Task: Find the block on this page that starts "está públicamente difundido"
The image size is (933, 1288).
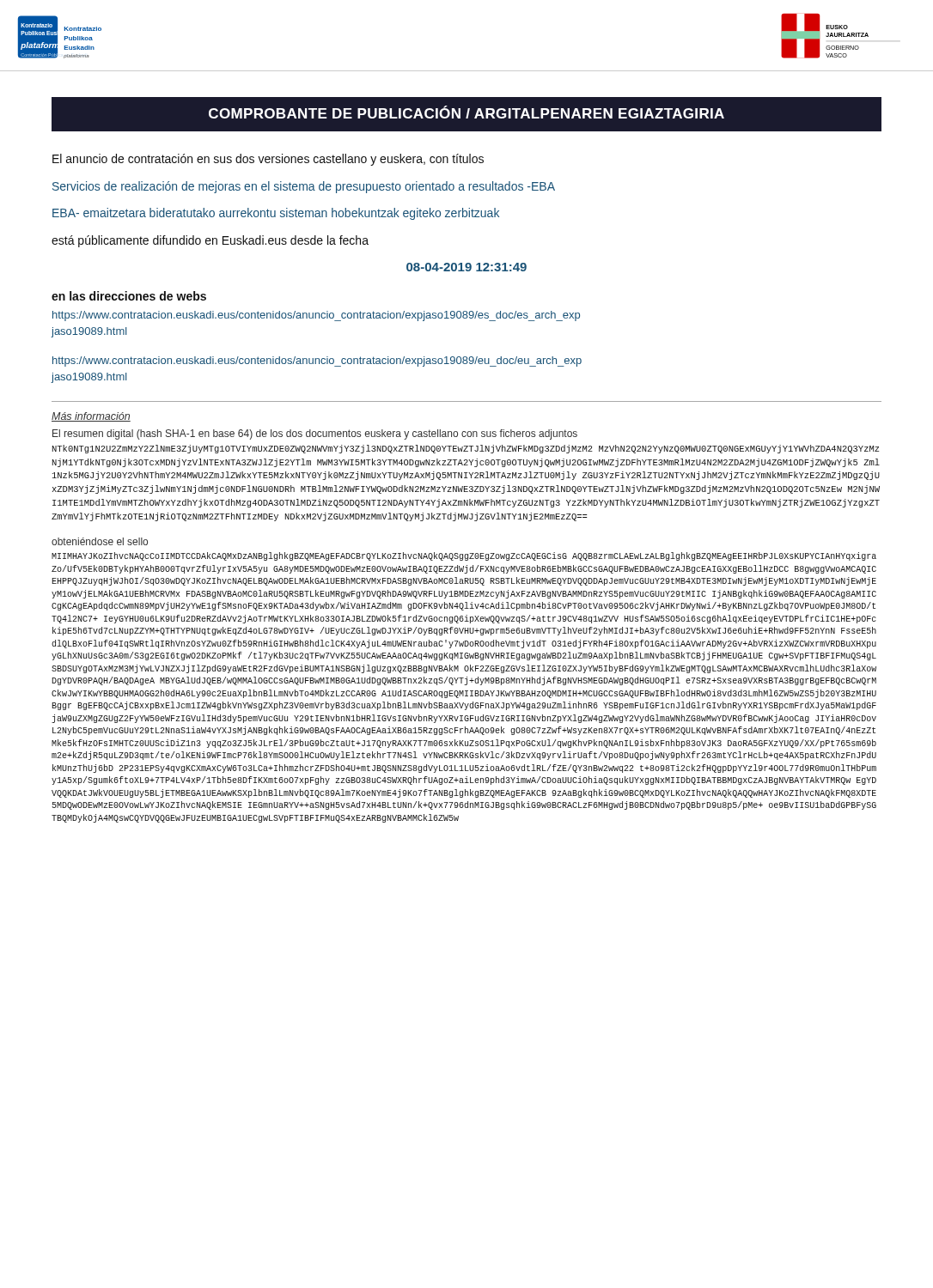Action: click(x=210, y=240)
